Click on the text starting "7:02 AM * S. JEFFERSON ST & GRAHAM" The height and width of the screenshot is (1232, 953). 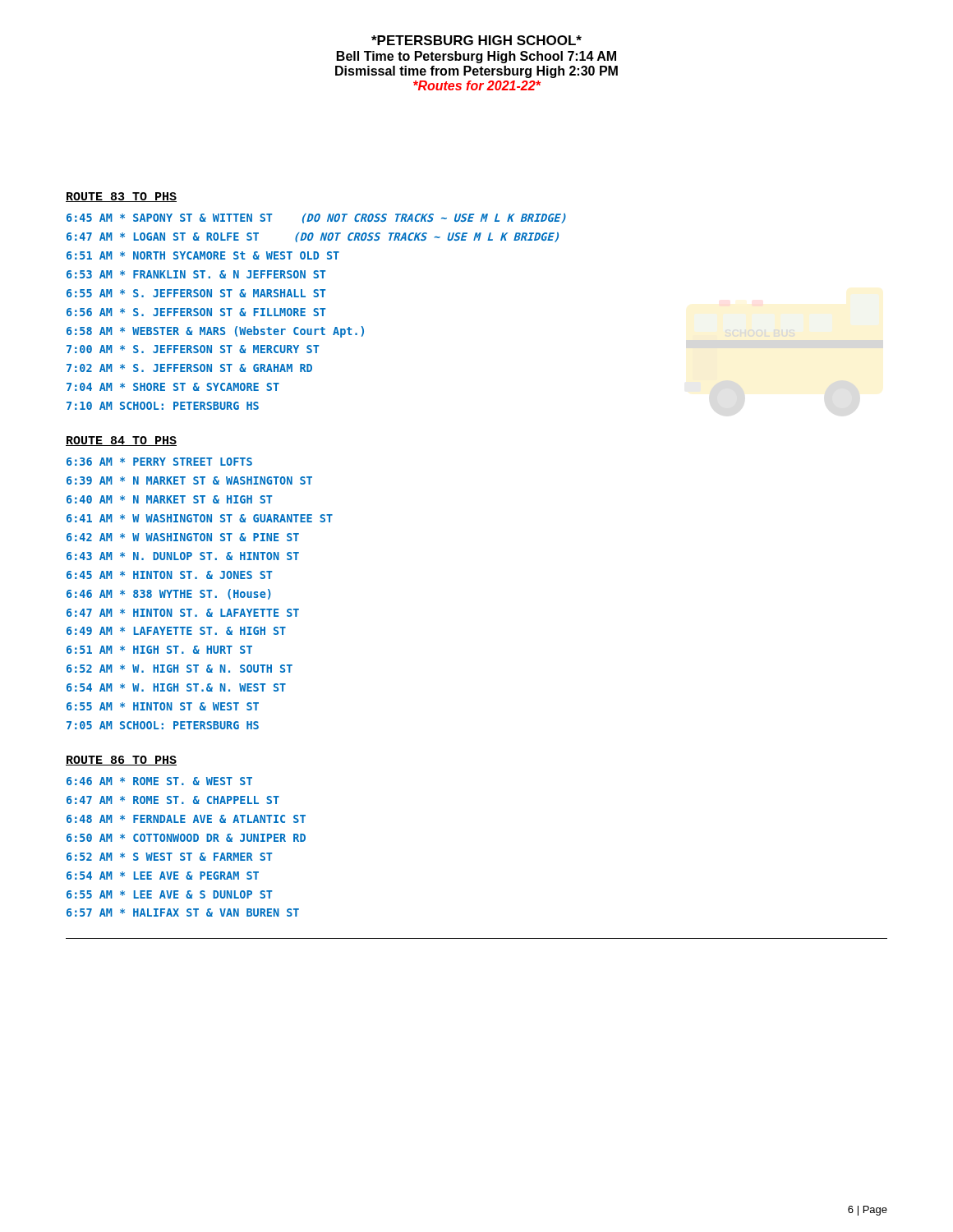pyautogui.click(x=189, y=368)
